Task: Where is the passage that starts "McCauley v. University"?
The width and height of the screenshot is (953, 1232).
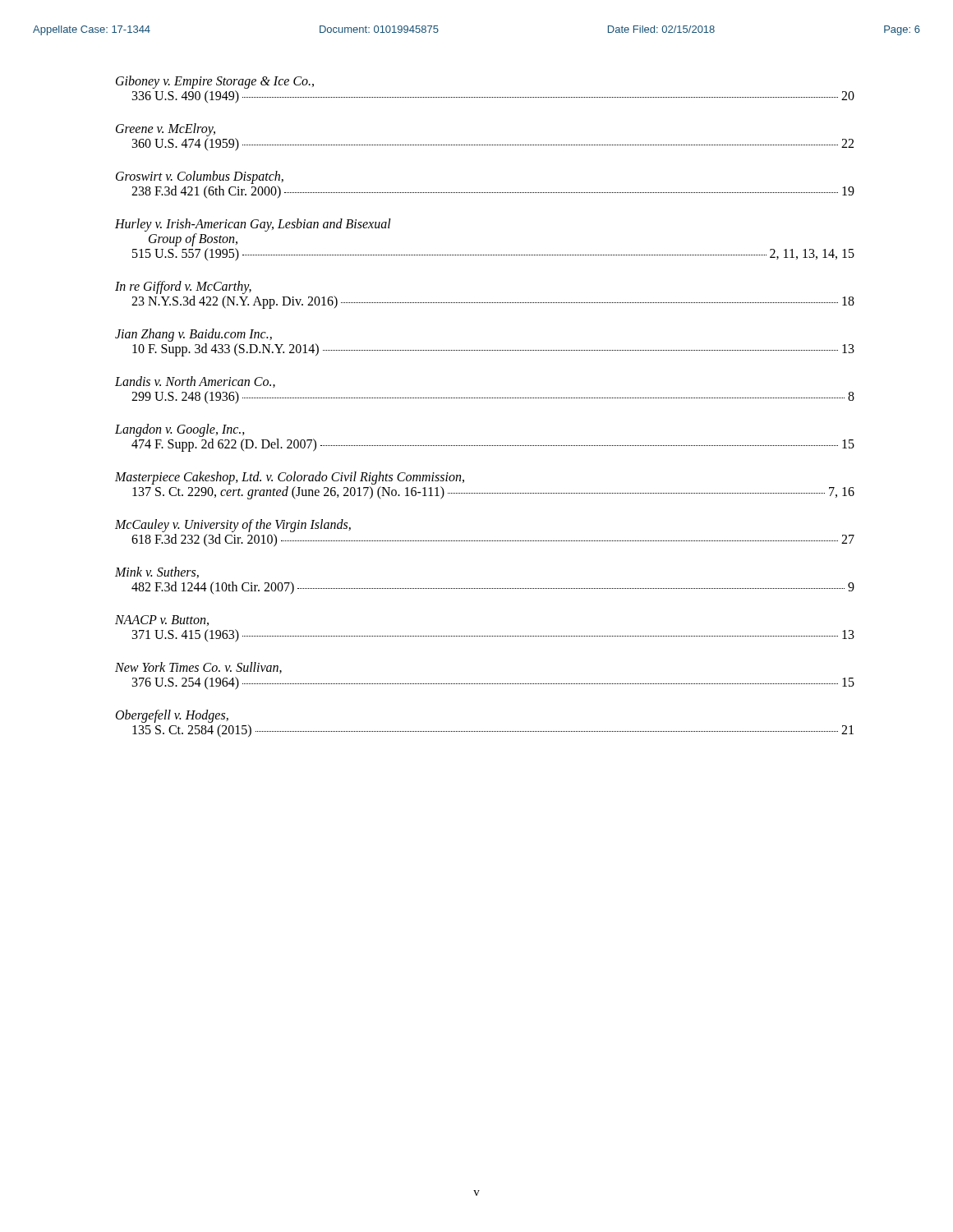Action: (485, 532)
